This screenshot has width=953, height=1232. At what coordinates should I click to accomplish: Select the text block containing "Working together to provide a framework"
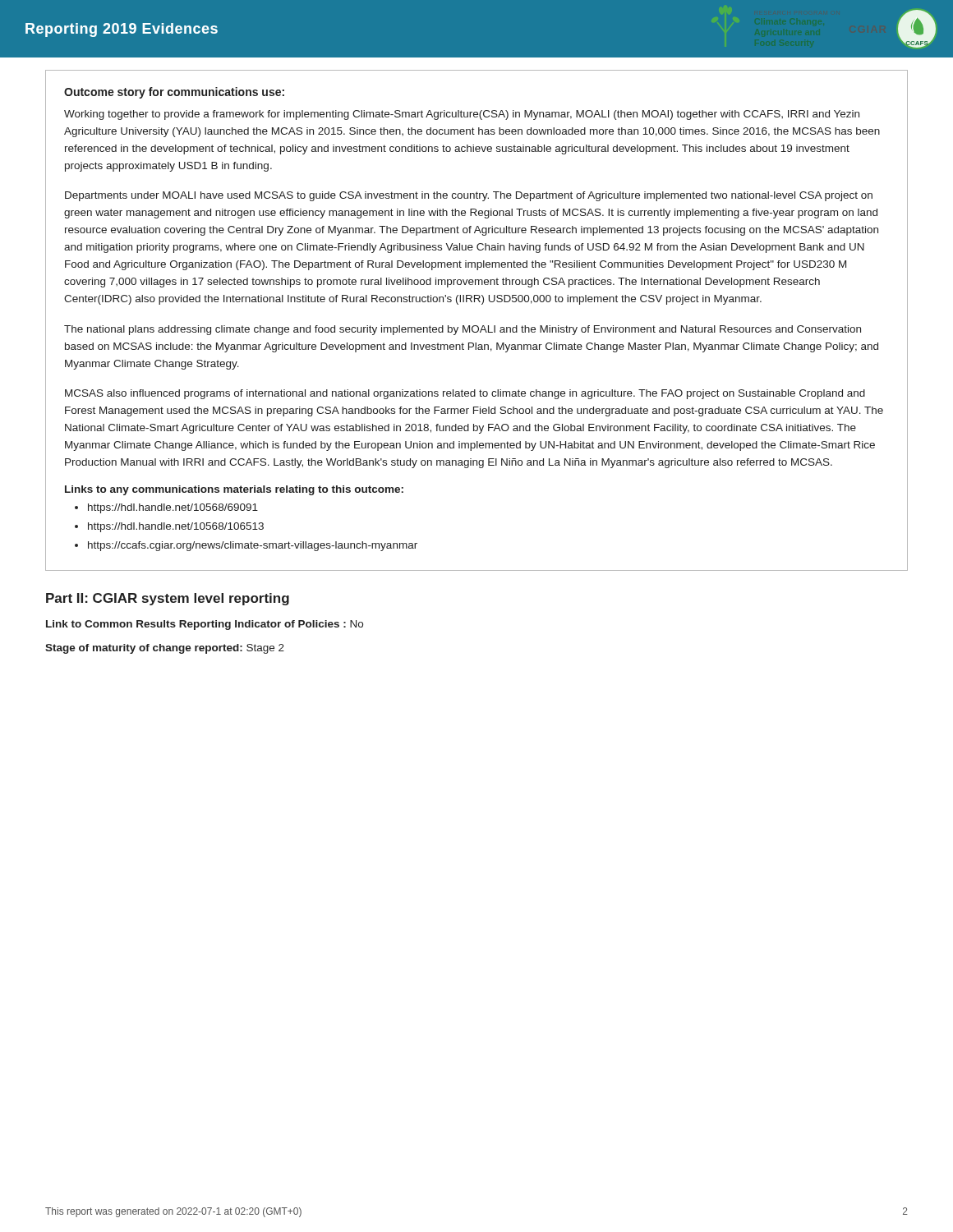point(472,140)
